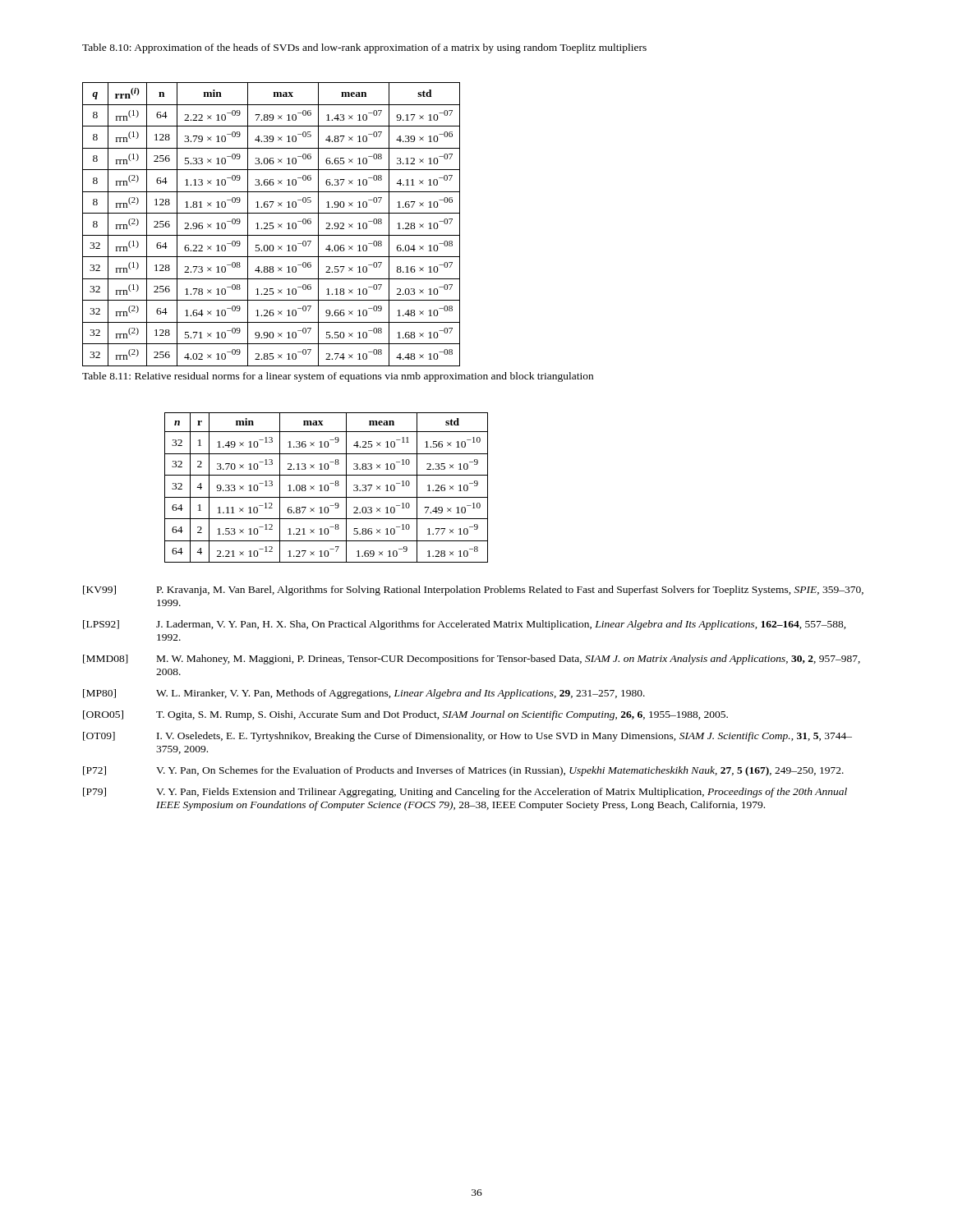
Task: Locate the table with the text "rrn (1)"
Action: 271,224
